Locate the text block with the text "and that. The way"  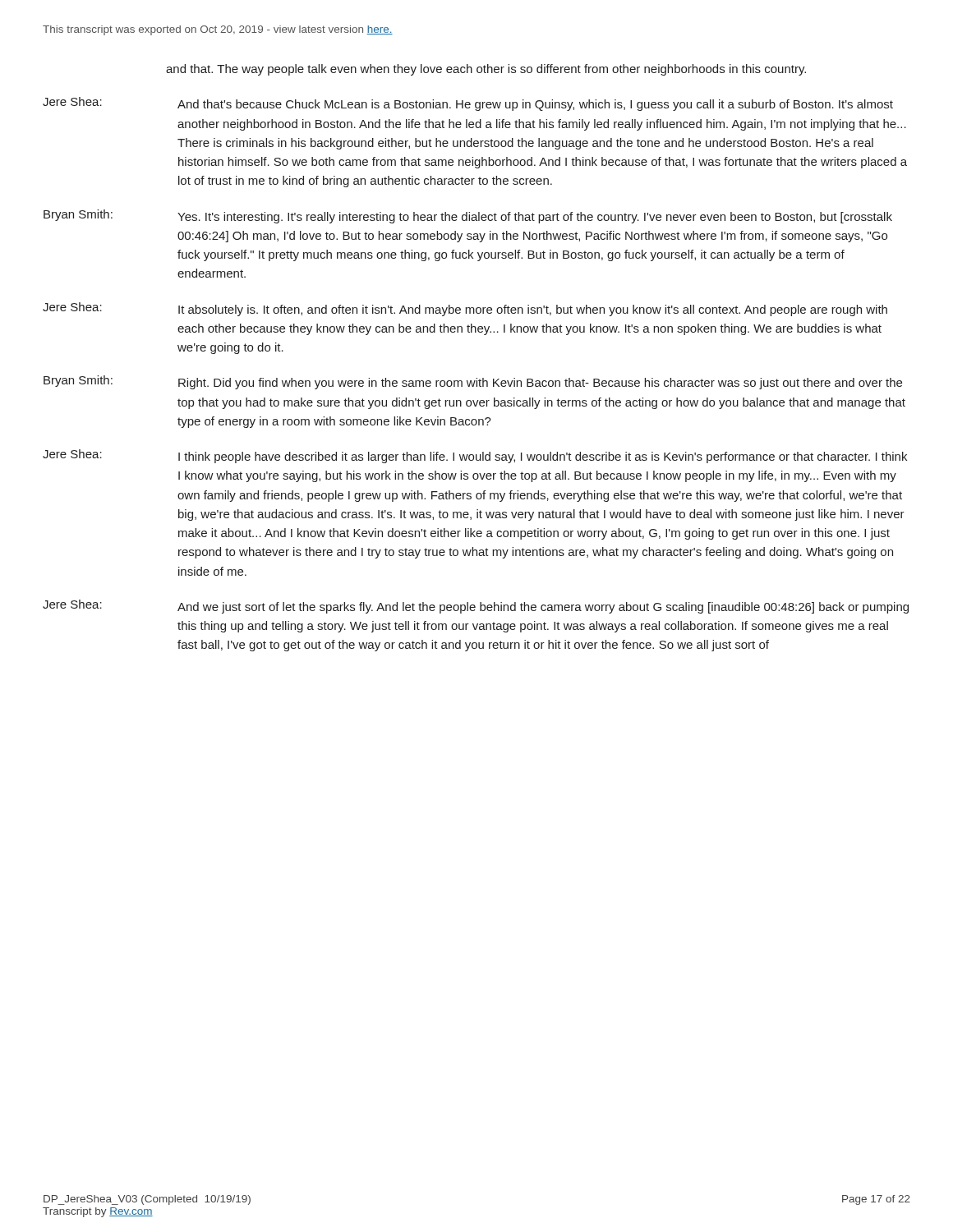[x=476, y=69]
